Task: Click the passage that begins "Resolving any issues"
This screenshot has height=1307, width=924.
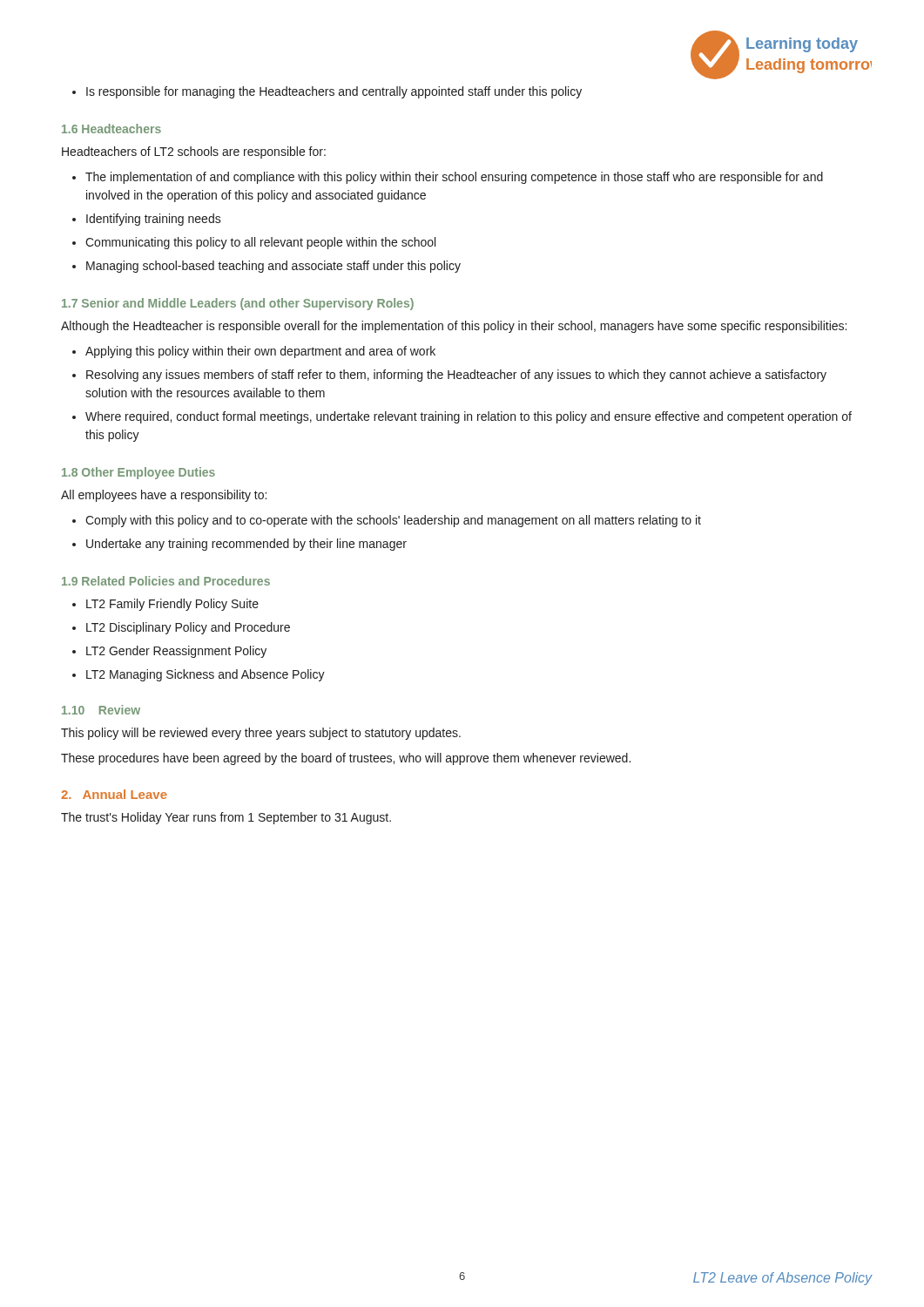Action: 456,384
